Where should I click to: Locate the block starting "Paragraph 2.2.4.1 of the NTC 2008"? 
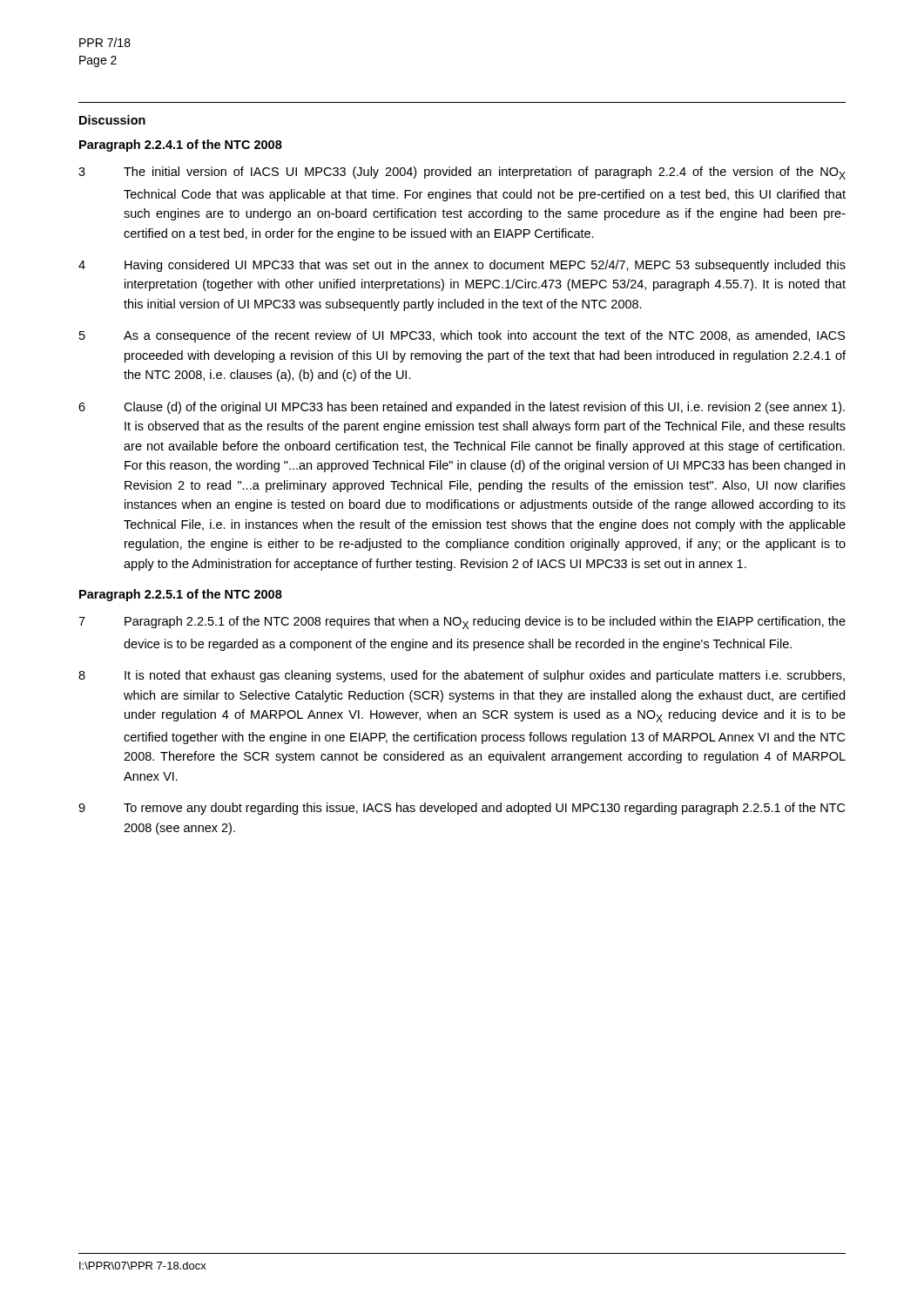click(180, 145)
